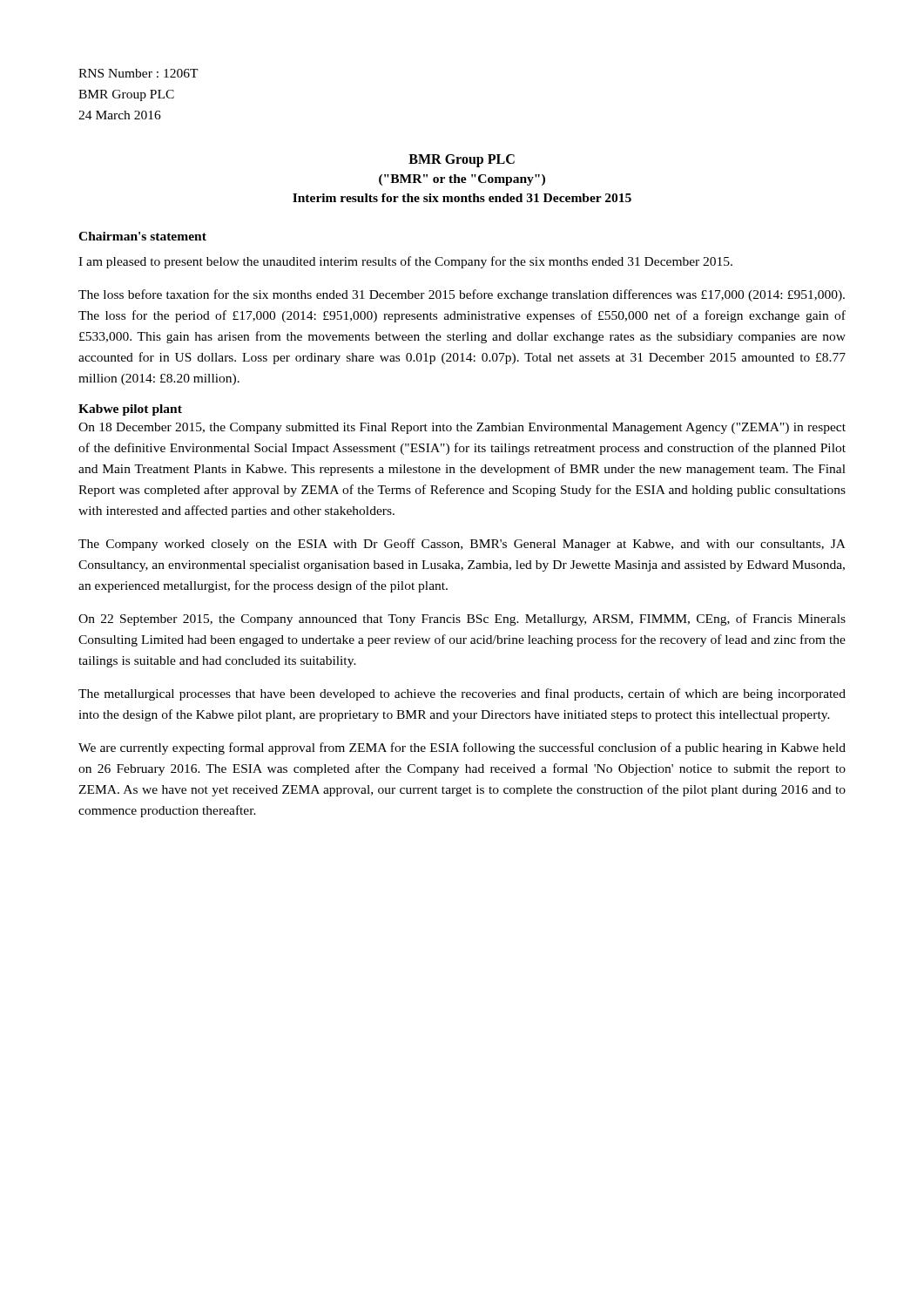Point to the text starting "On 22 September"
924x1307 pixels.
[462, 639]
